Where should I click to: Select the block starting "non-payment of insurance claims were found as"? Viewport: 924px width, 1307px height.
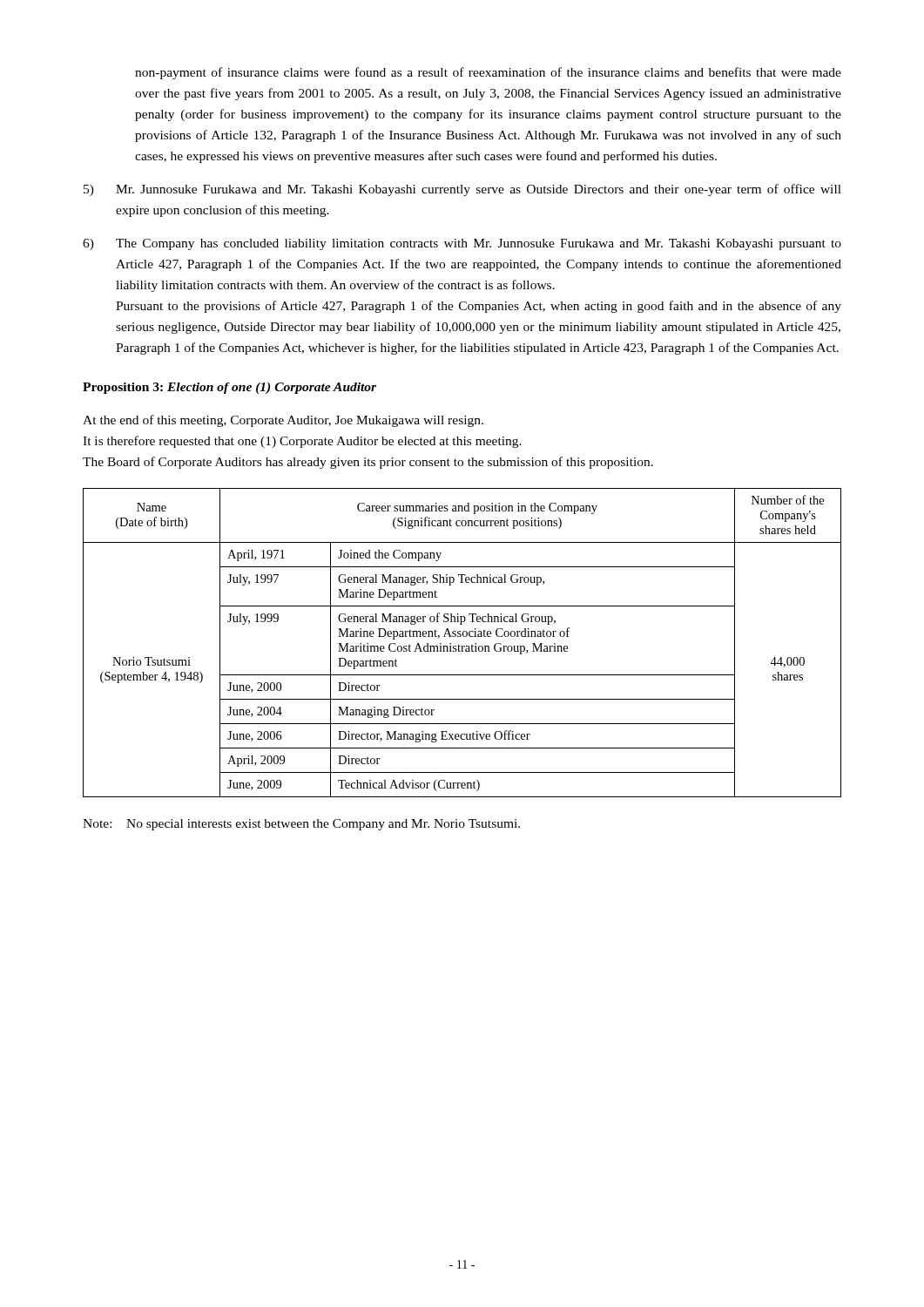click(x=488, y=114)
